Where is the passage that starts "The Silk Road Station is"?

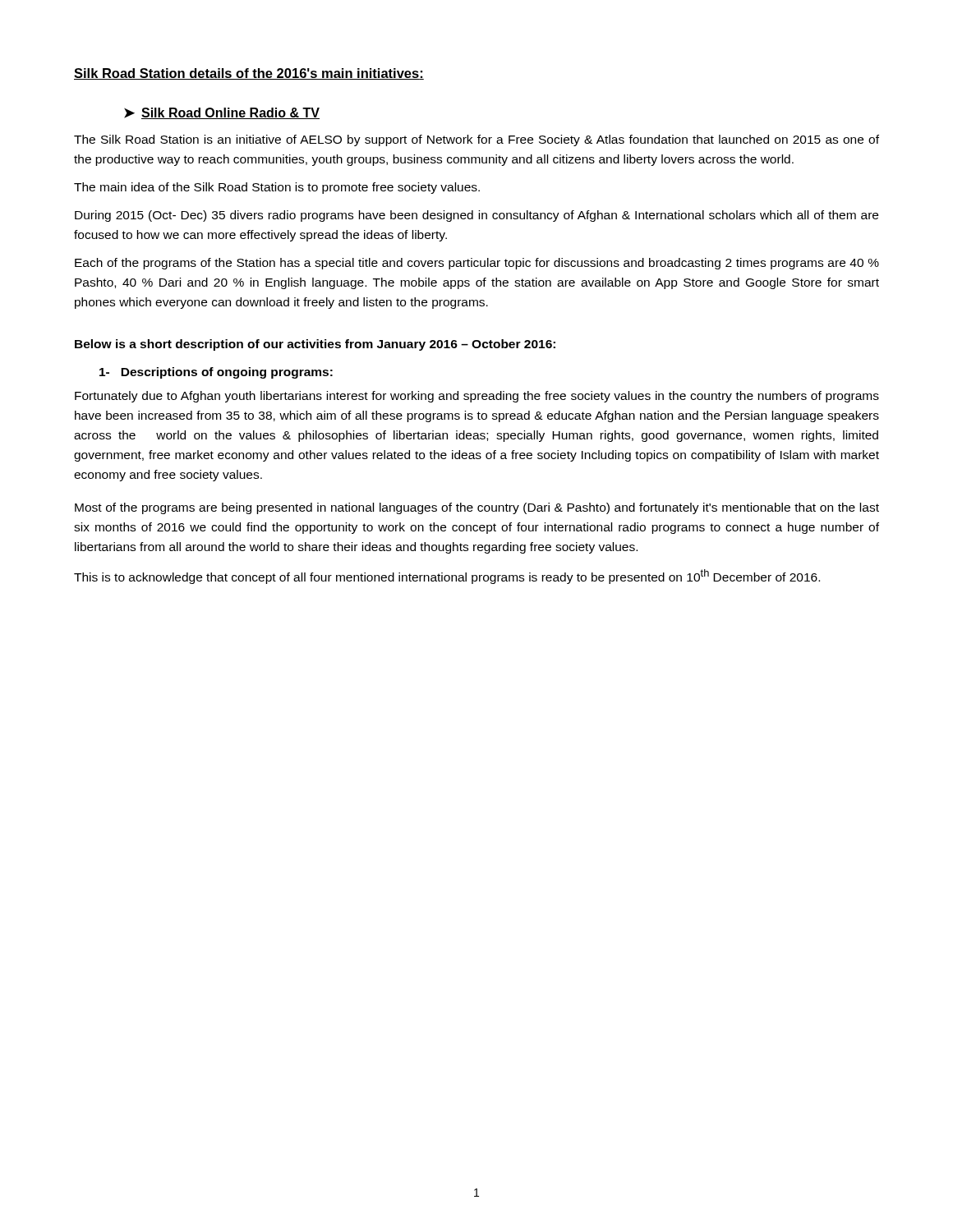pyautogui.click(x=476, y=149)
